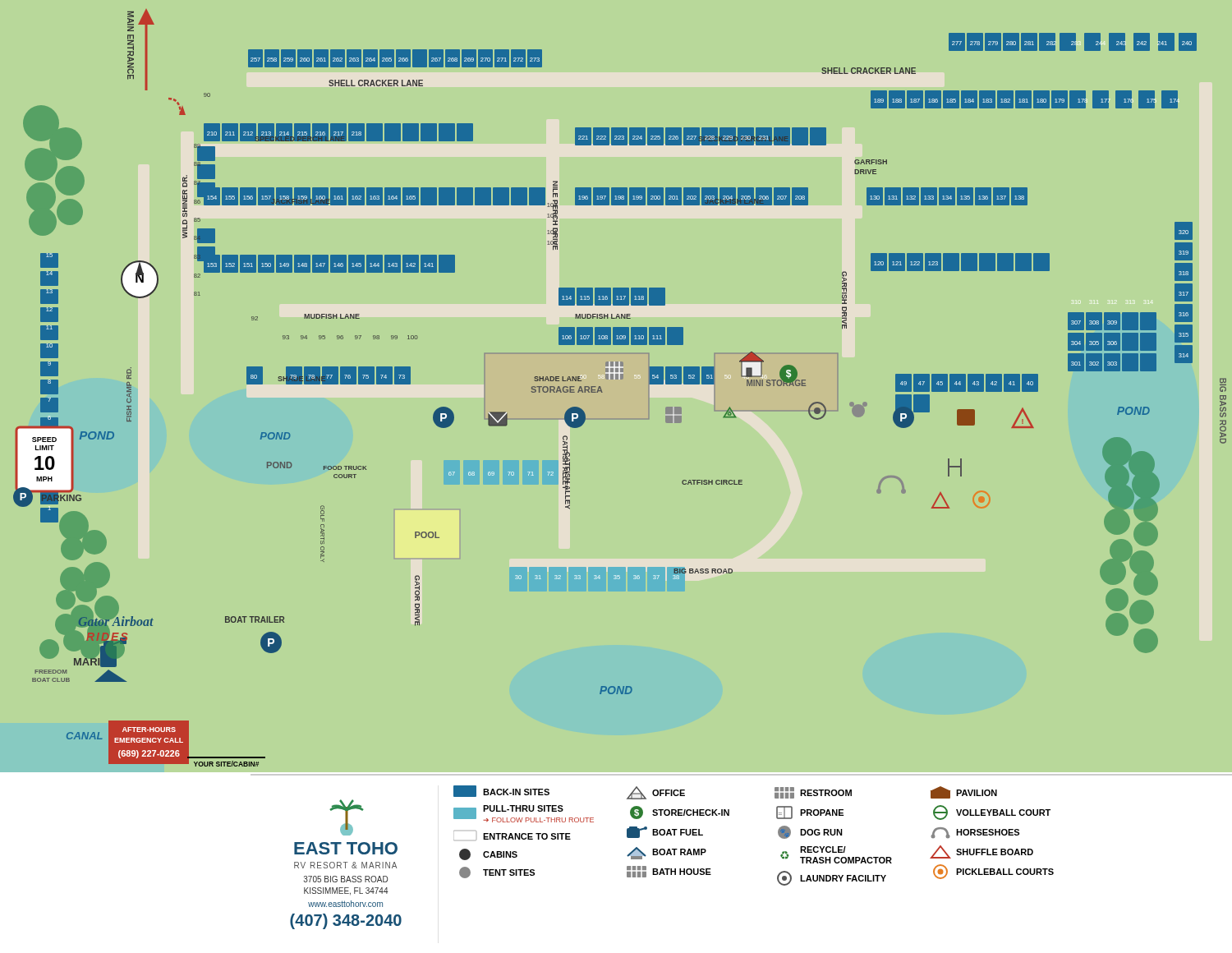
Task: Navigate to the region starting "$ STORE/CHECK-IN"
Action: coord(678,812)
